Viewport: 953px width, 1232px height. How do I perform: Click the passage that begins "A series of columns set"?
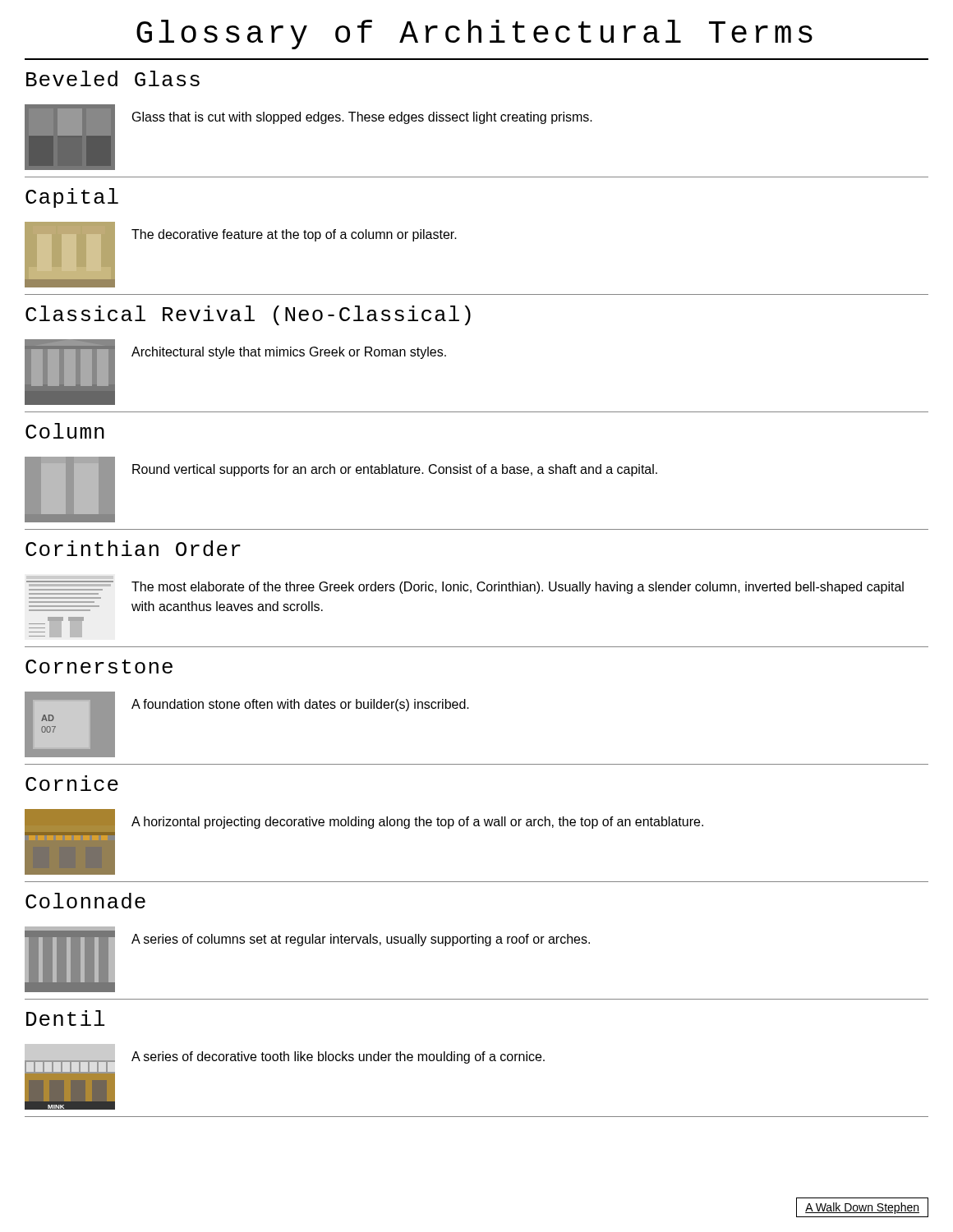(361, 939)
